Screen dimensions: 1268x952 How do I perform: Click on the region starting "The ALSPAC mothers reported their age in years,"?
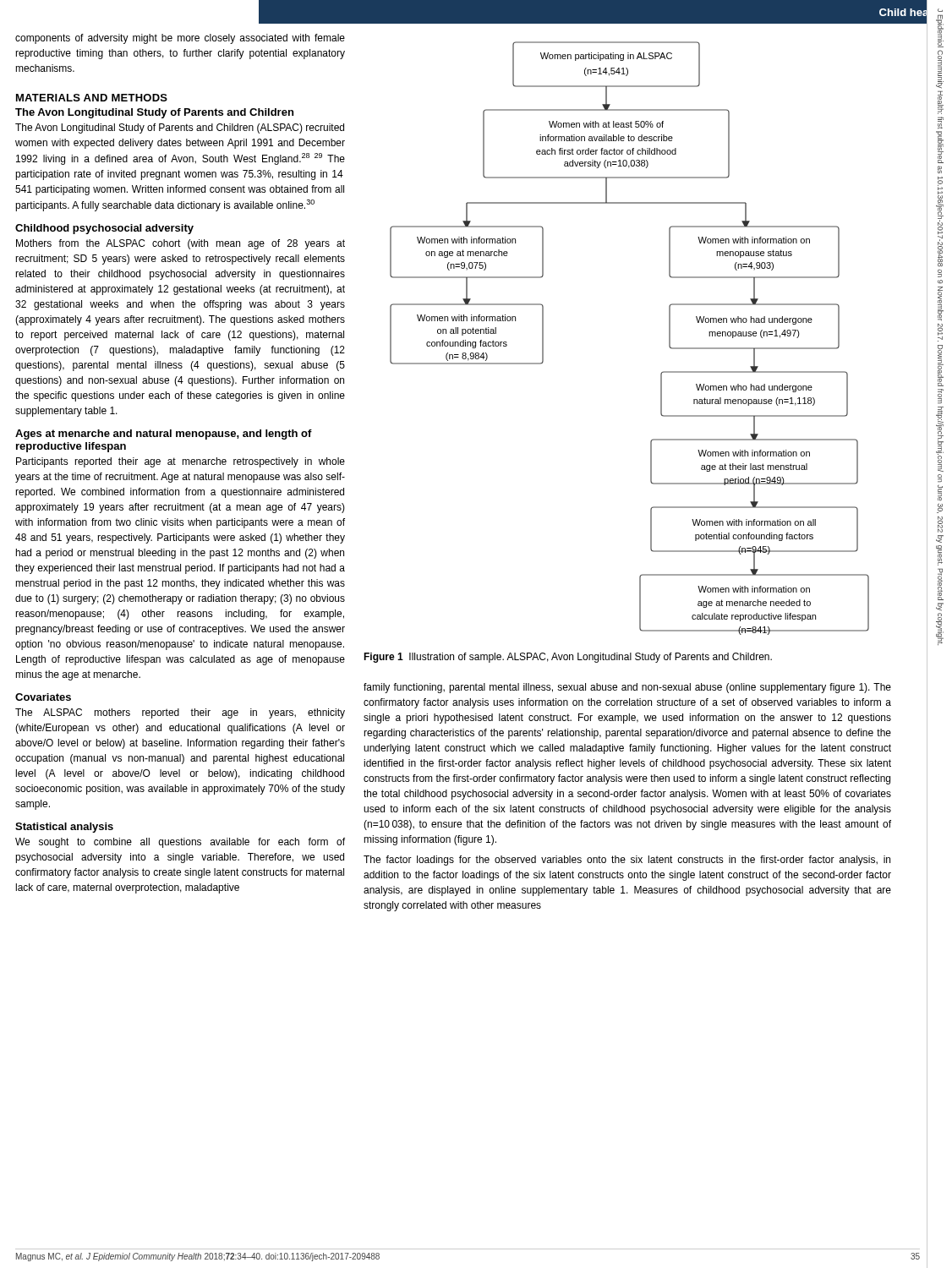[x=180, y=758]
